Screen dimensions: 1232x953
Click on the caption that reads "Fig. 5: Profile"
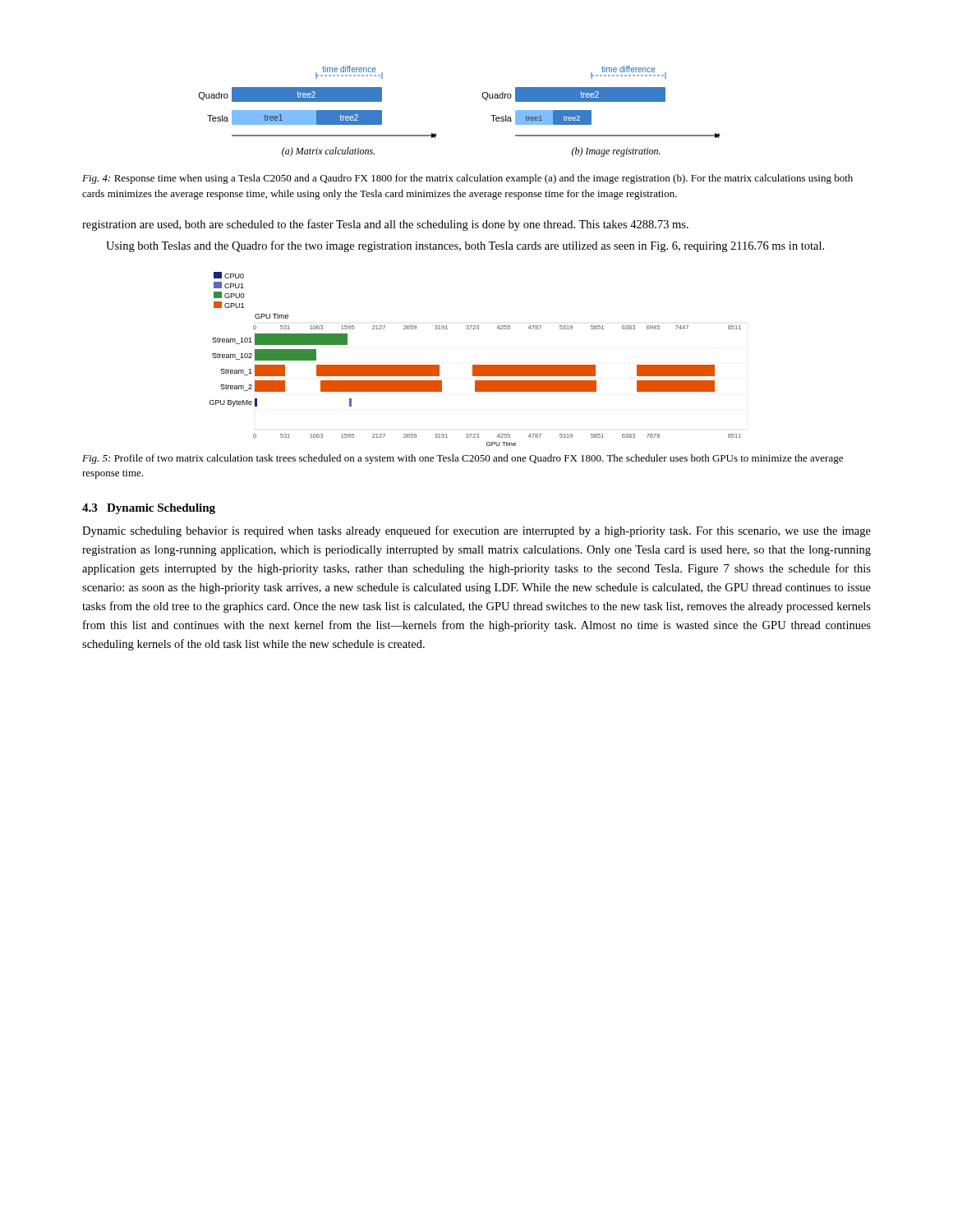point(463,465)
